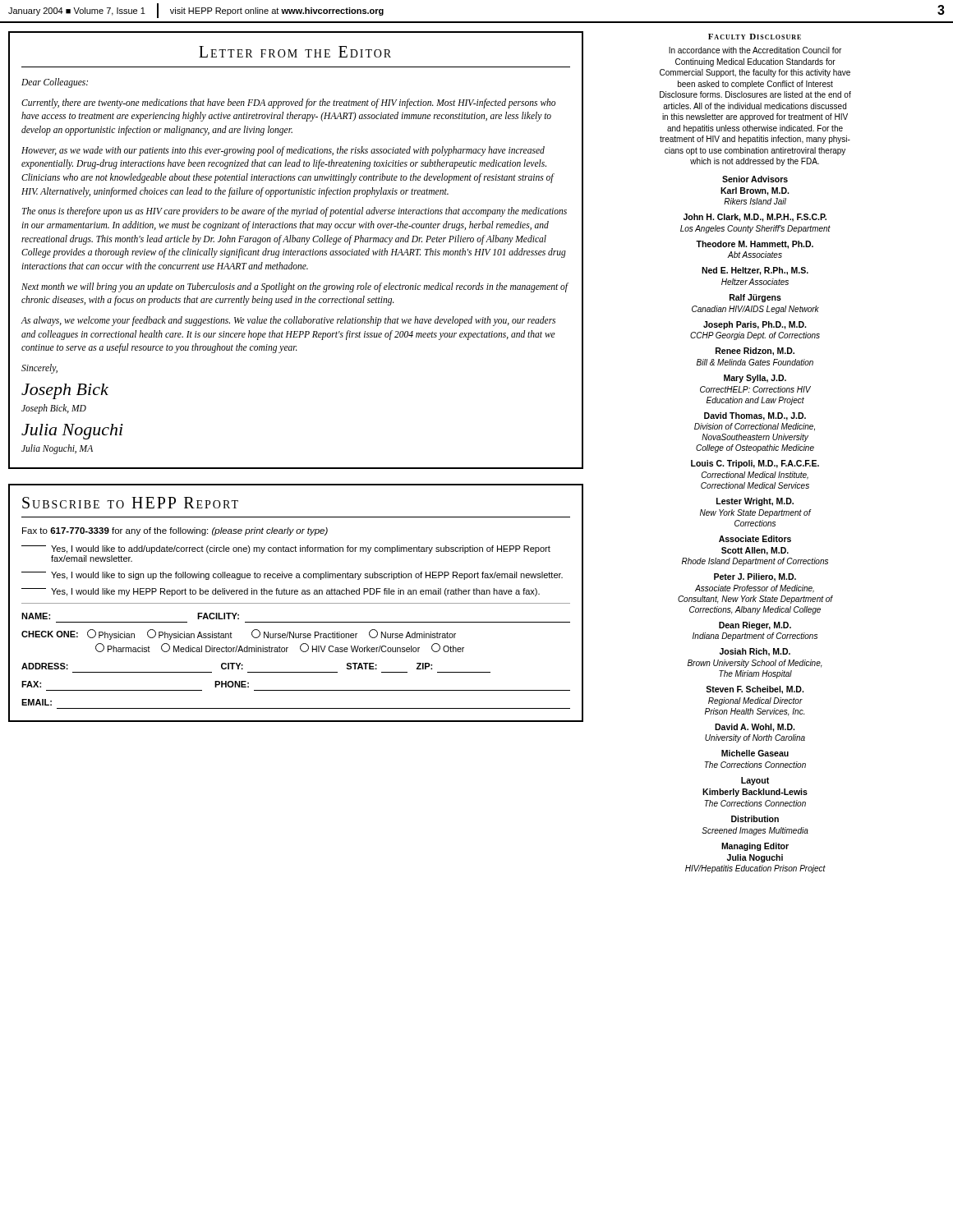Viewport: 953px width, 1232px height.
Task: Click on the text block with the text "Joseph Paris, Ph.D., M.D. CCHP Georgia"
Action: 755,330
